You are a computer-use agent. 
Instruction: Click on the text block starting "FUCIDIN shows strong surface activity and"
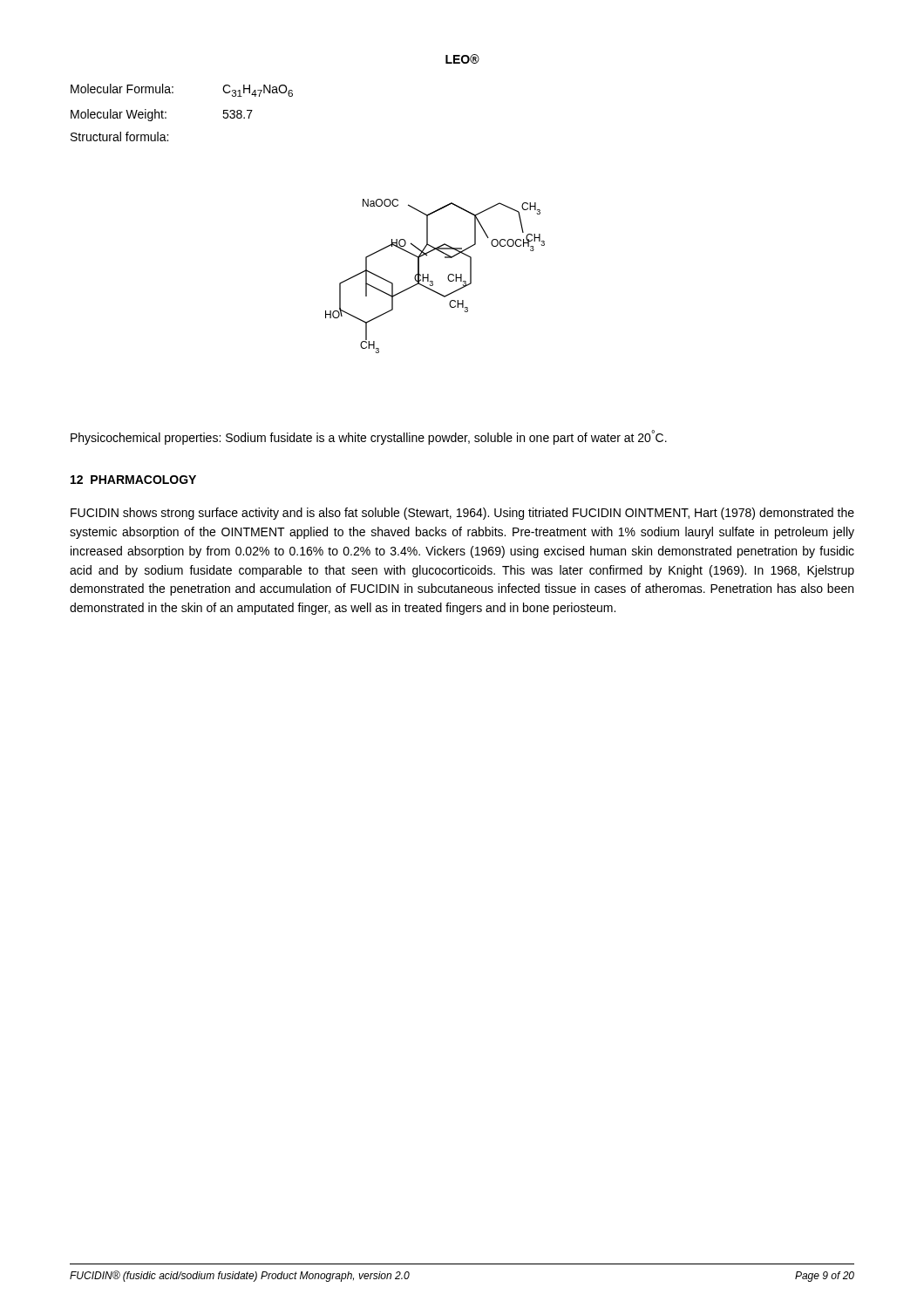[x=462, y=560]
